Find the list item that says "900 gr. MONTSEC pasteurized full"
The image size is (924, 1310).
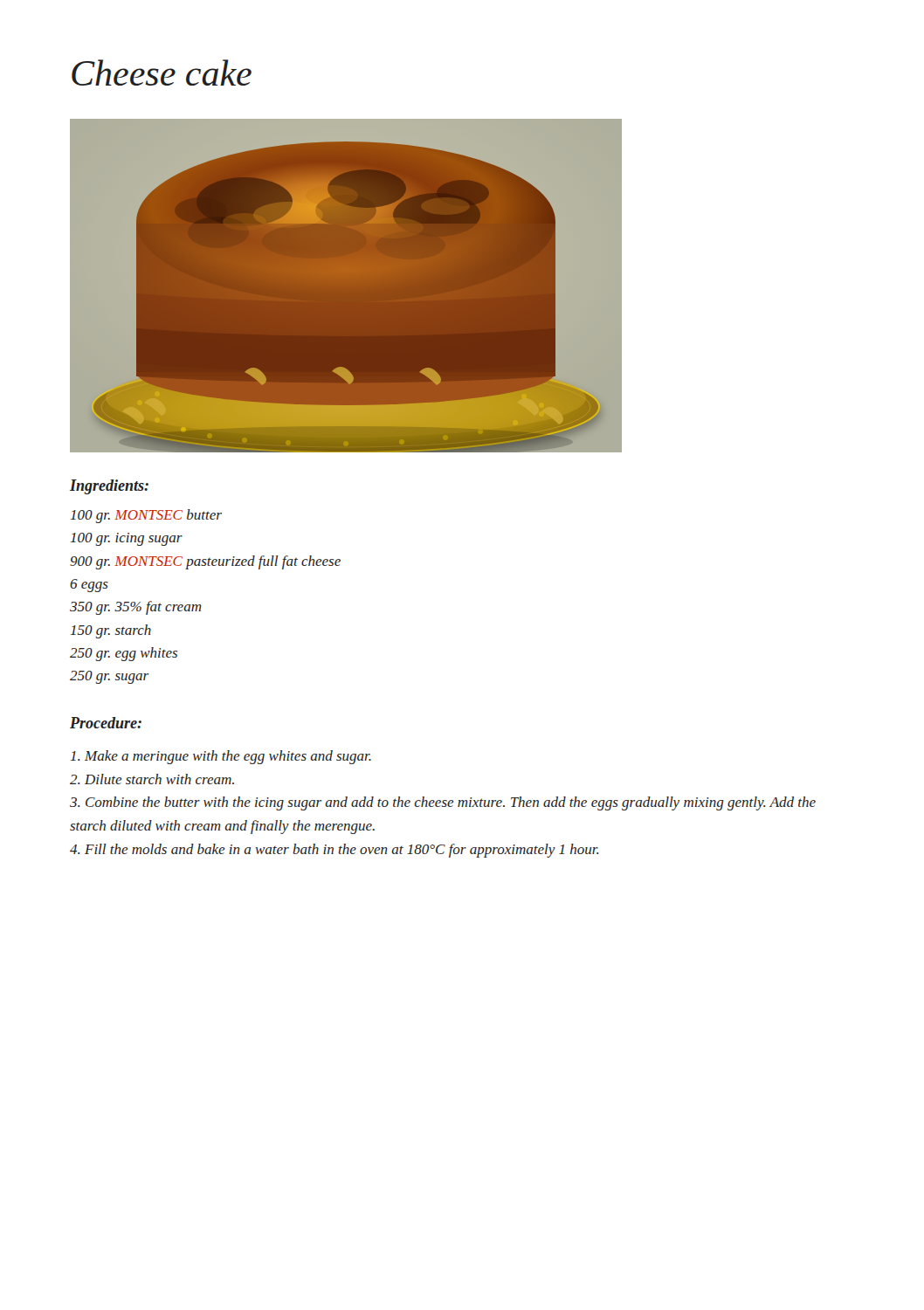point(205,561)
